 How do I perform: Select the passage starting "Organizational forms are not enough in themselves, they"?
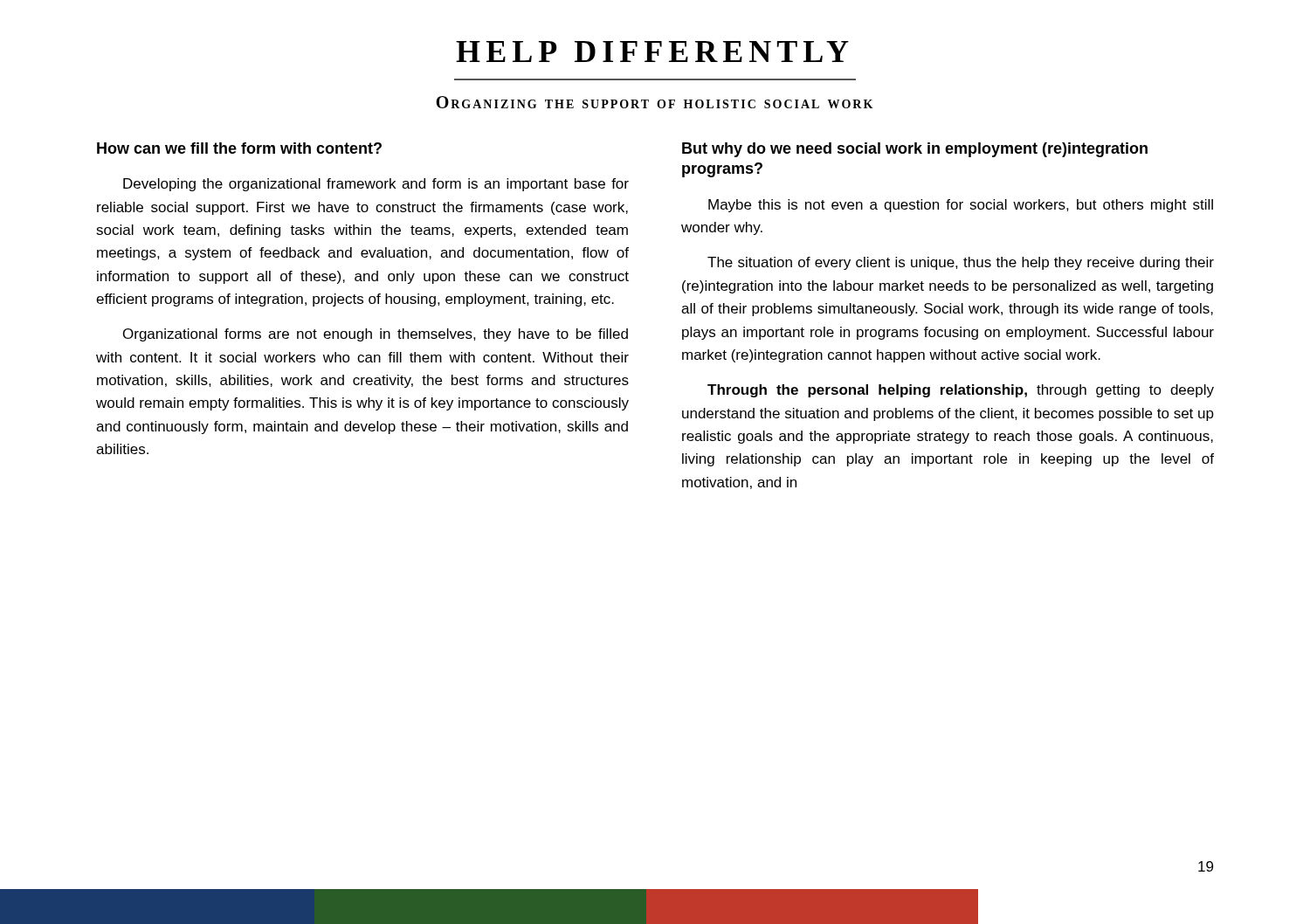point(362,392)
